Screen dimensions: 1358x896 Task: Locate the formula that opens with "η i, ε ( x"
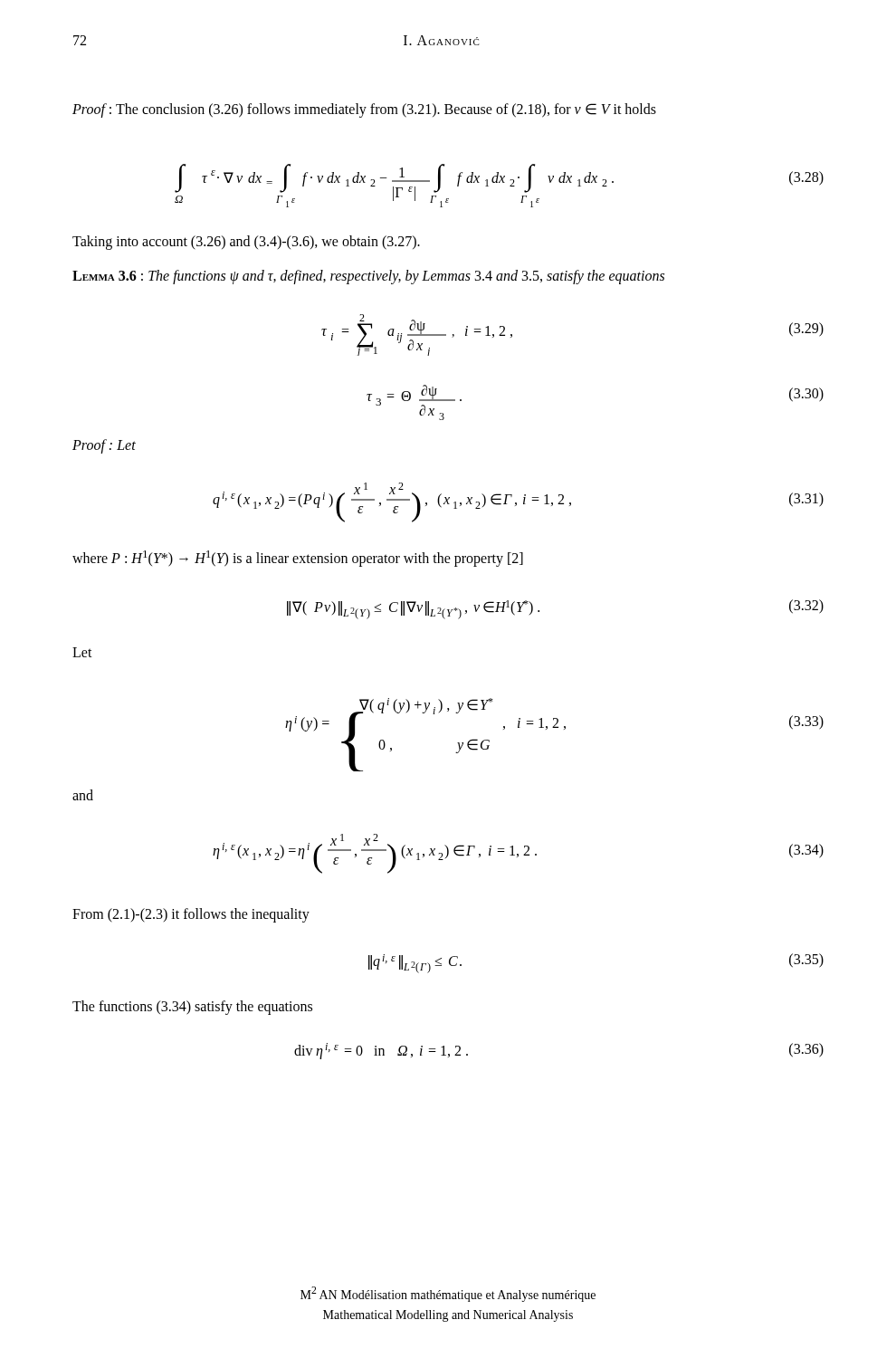coord(505,850)
